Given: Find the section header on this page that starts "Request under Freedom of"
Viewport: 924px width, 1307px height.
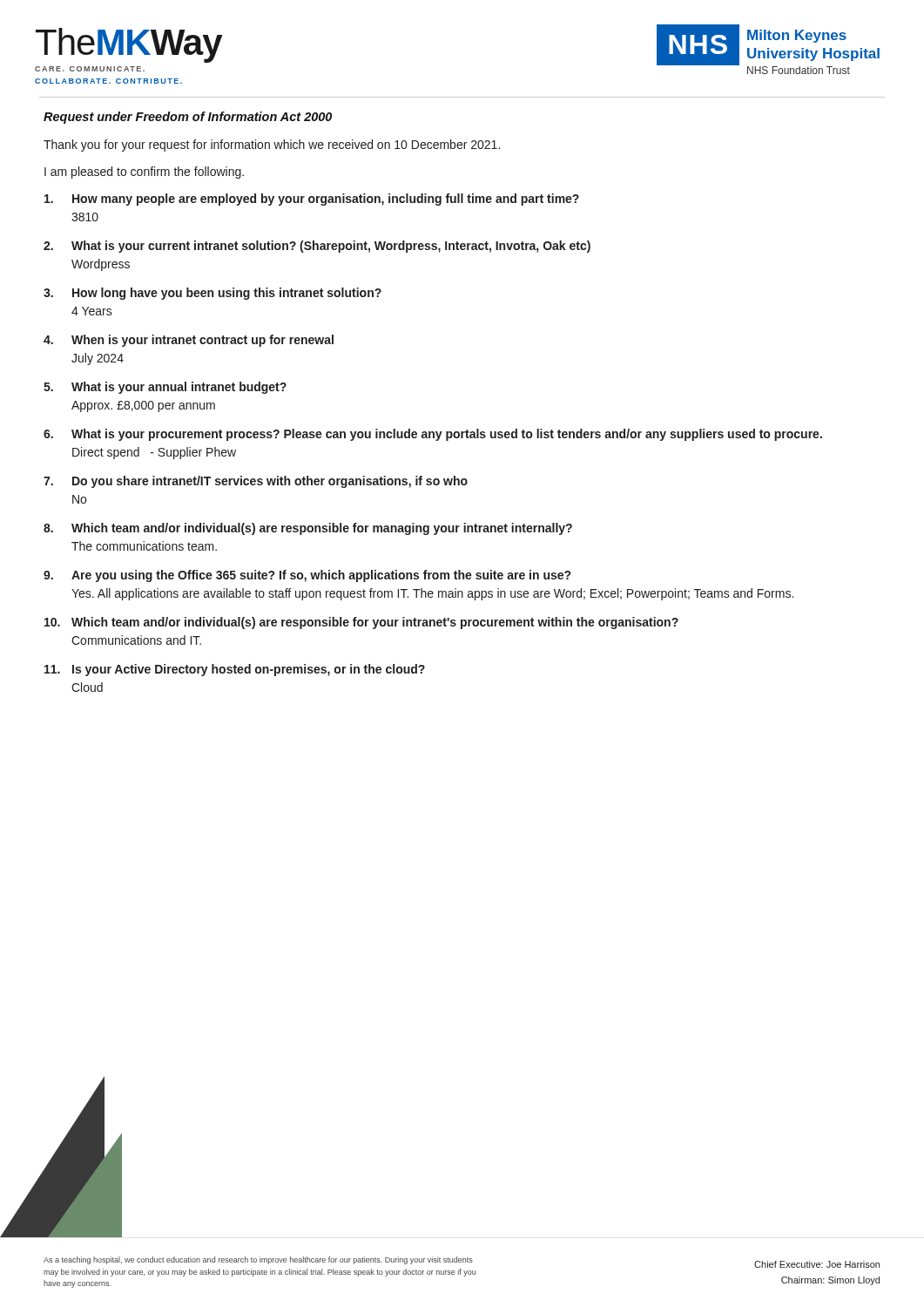Looking at the screenshot, I should point(188,117).
